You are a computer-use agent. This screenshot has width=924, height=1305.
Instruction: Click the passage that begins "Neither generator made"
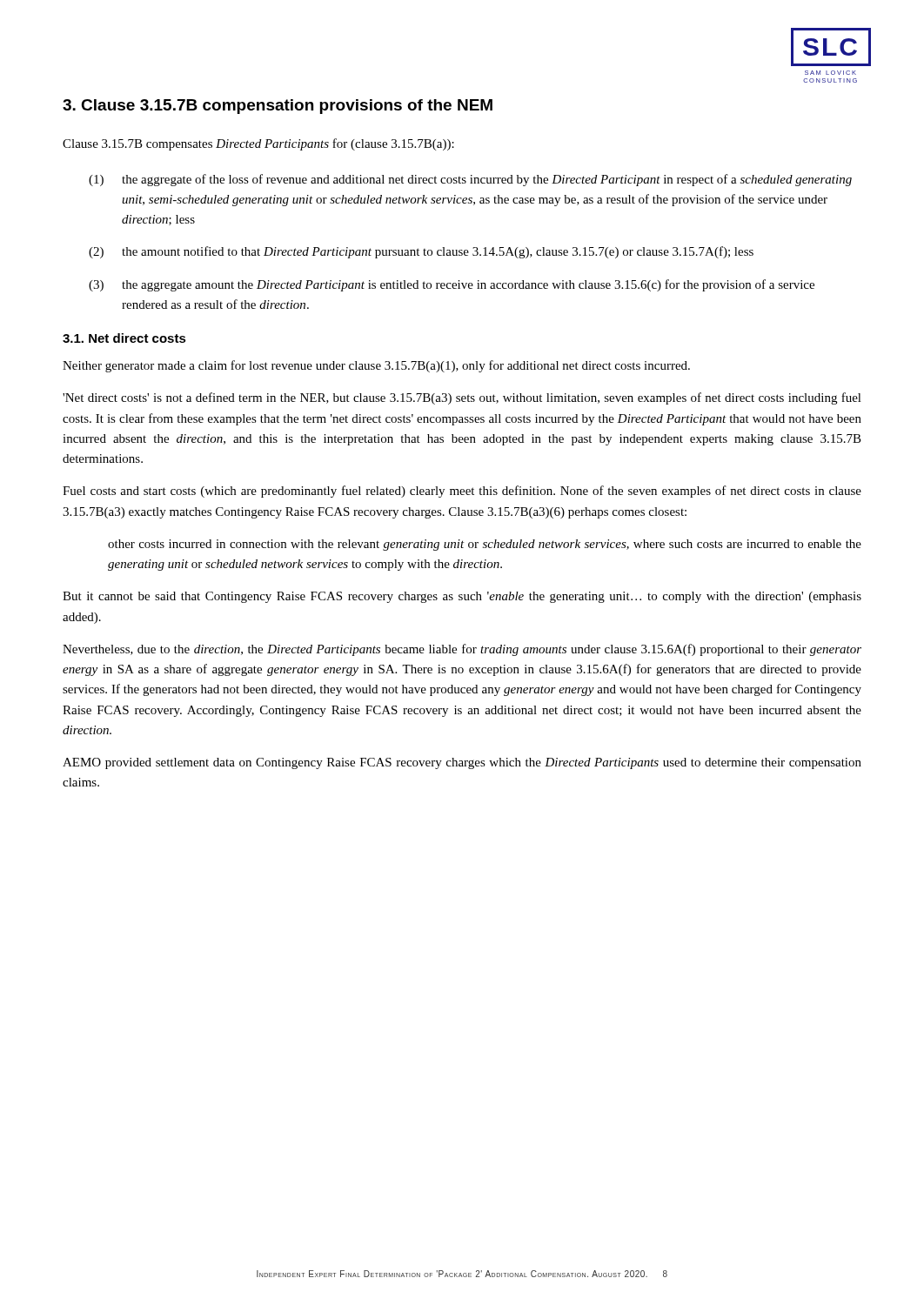(377, 365)
